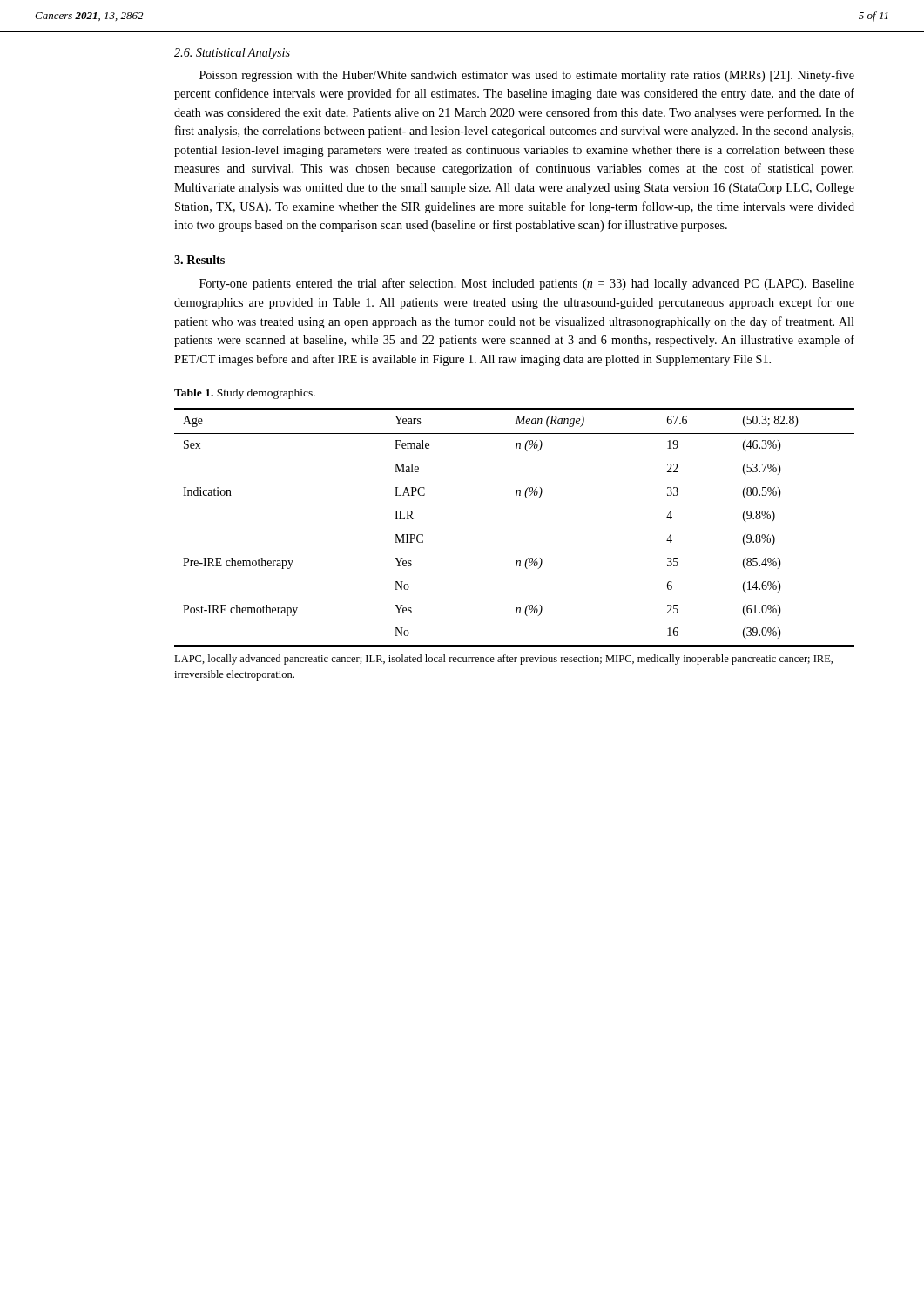Screen dimensions: 1307x924
Task: Locate the caption with the text "Table 1. Study demographics."
Action: point(245,393)
